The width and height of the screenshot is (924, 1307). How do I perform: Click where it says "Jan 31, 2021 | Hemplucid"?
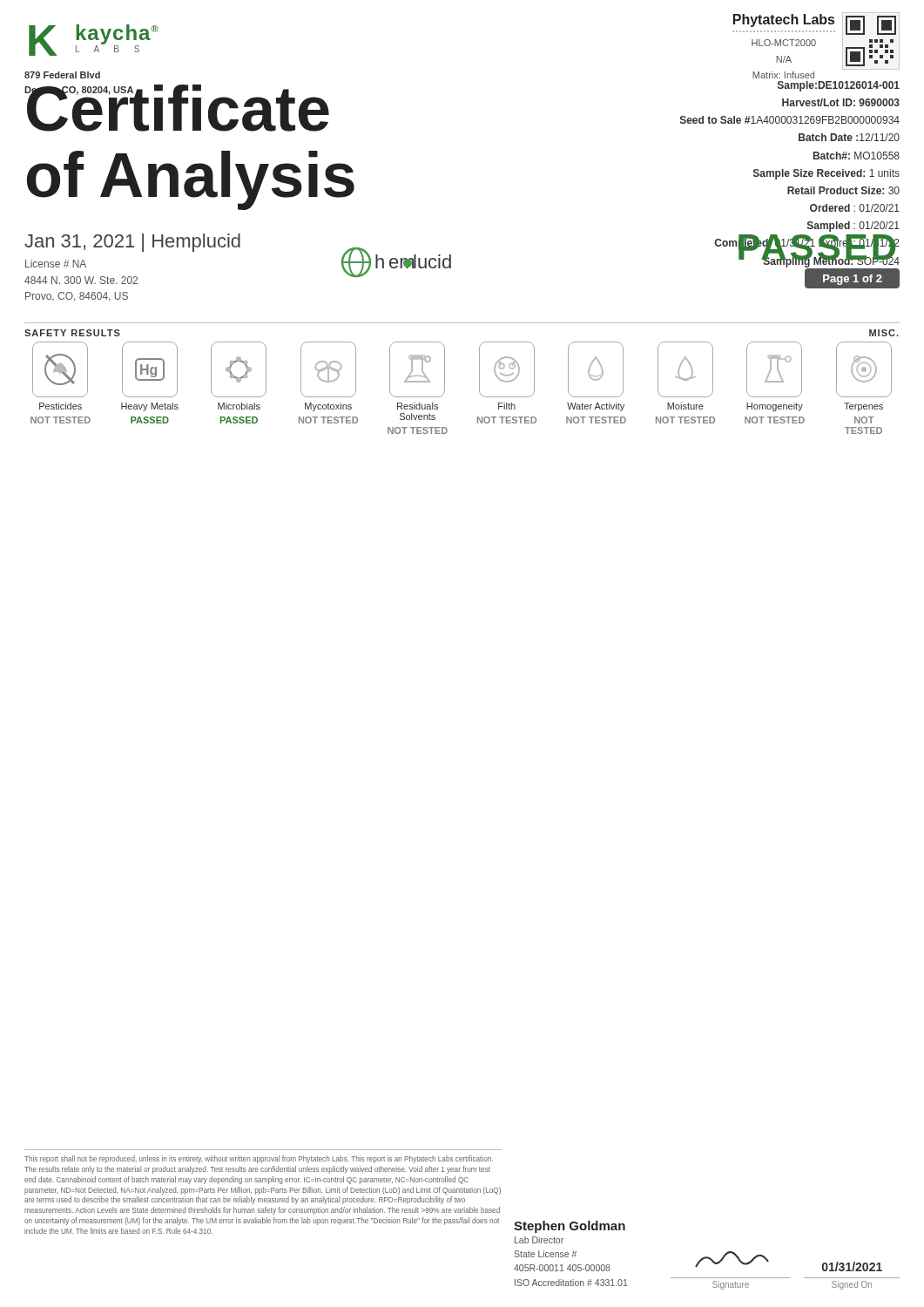[133, 241]
